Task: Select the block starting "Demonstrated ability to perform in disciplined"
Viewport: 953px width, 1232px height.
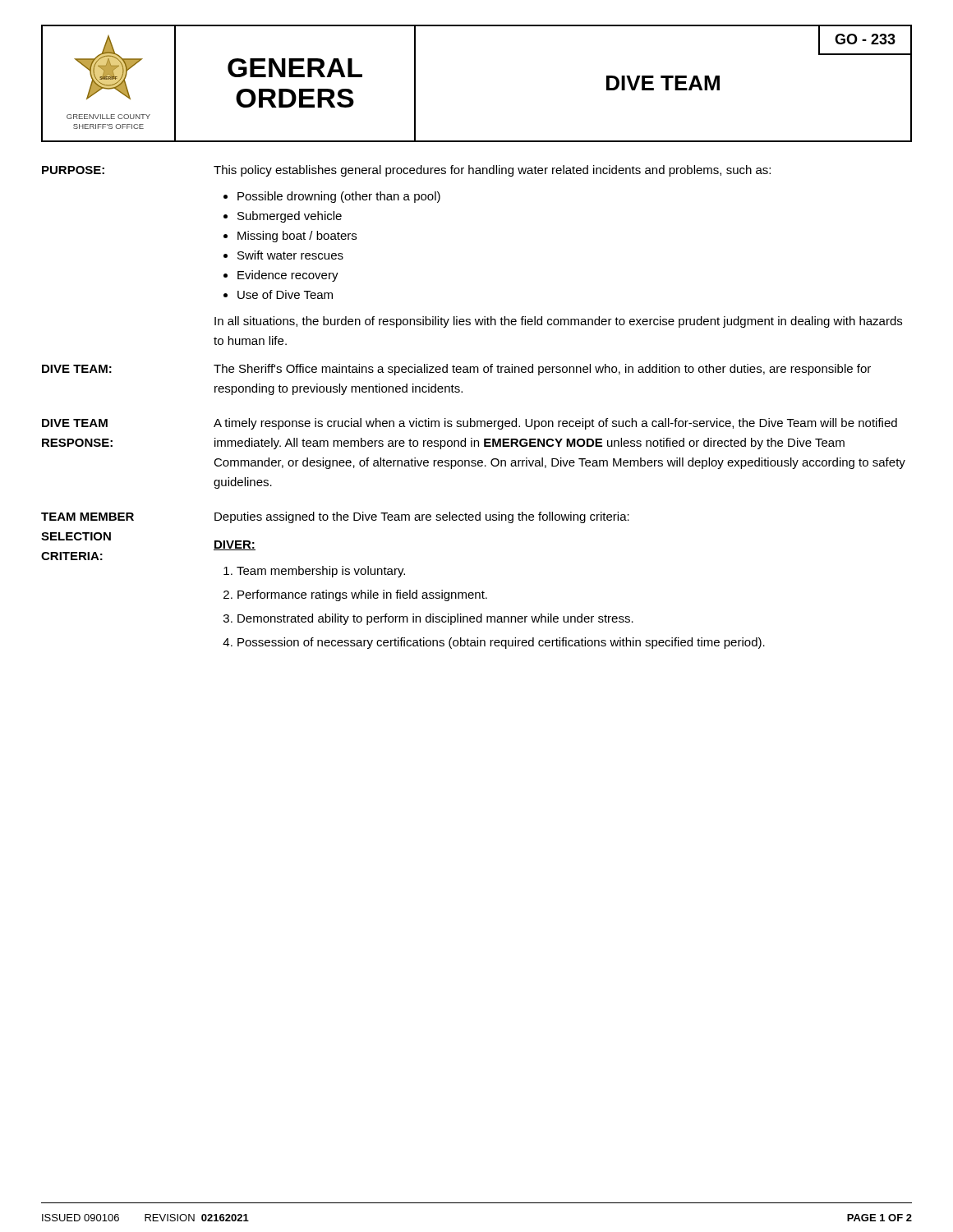Action: 435,618
